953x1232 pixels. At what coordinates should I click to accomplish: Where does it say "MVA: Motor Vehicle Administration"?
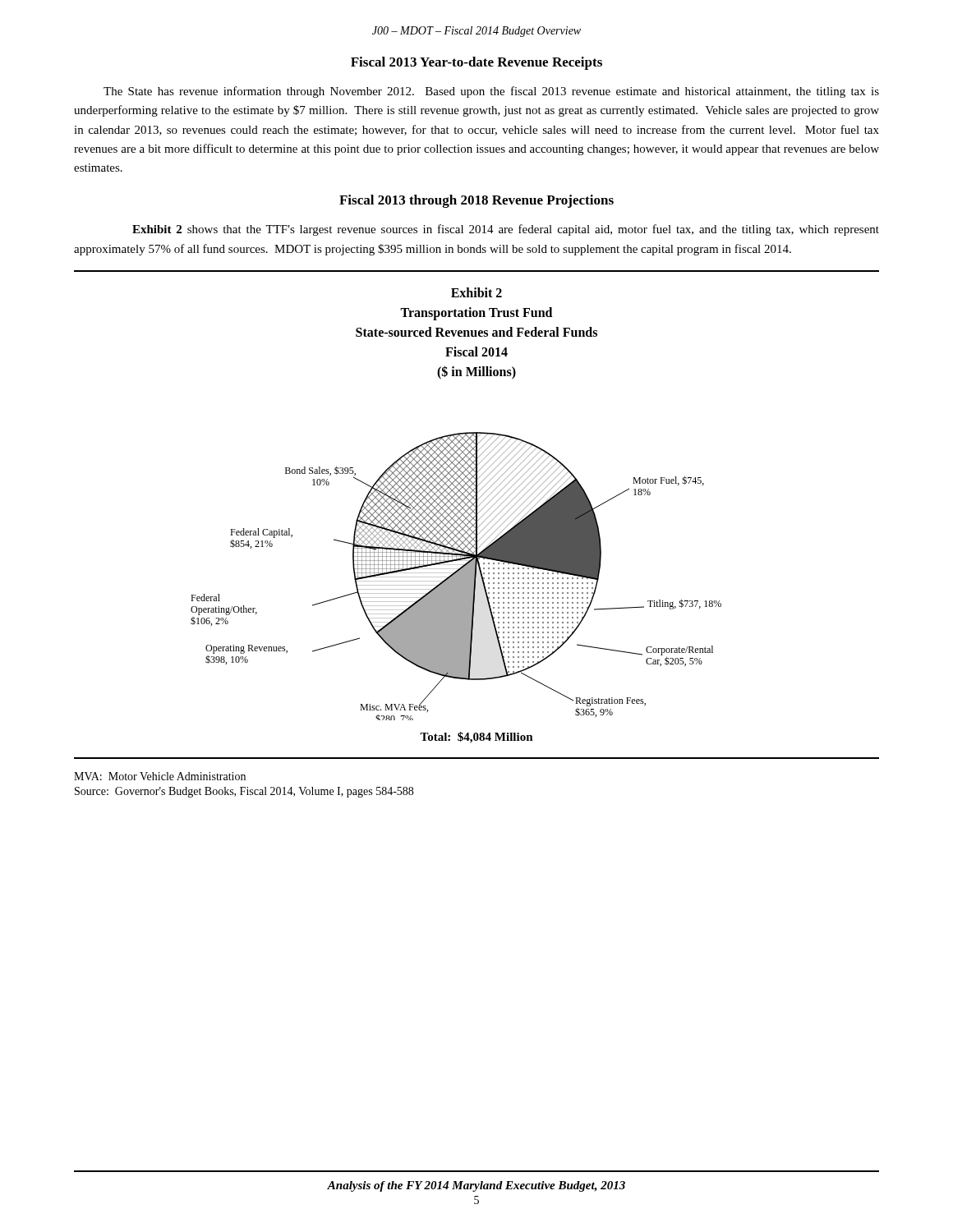[160, 776]
